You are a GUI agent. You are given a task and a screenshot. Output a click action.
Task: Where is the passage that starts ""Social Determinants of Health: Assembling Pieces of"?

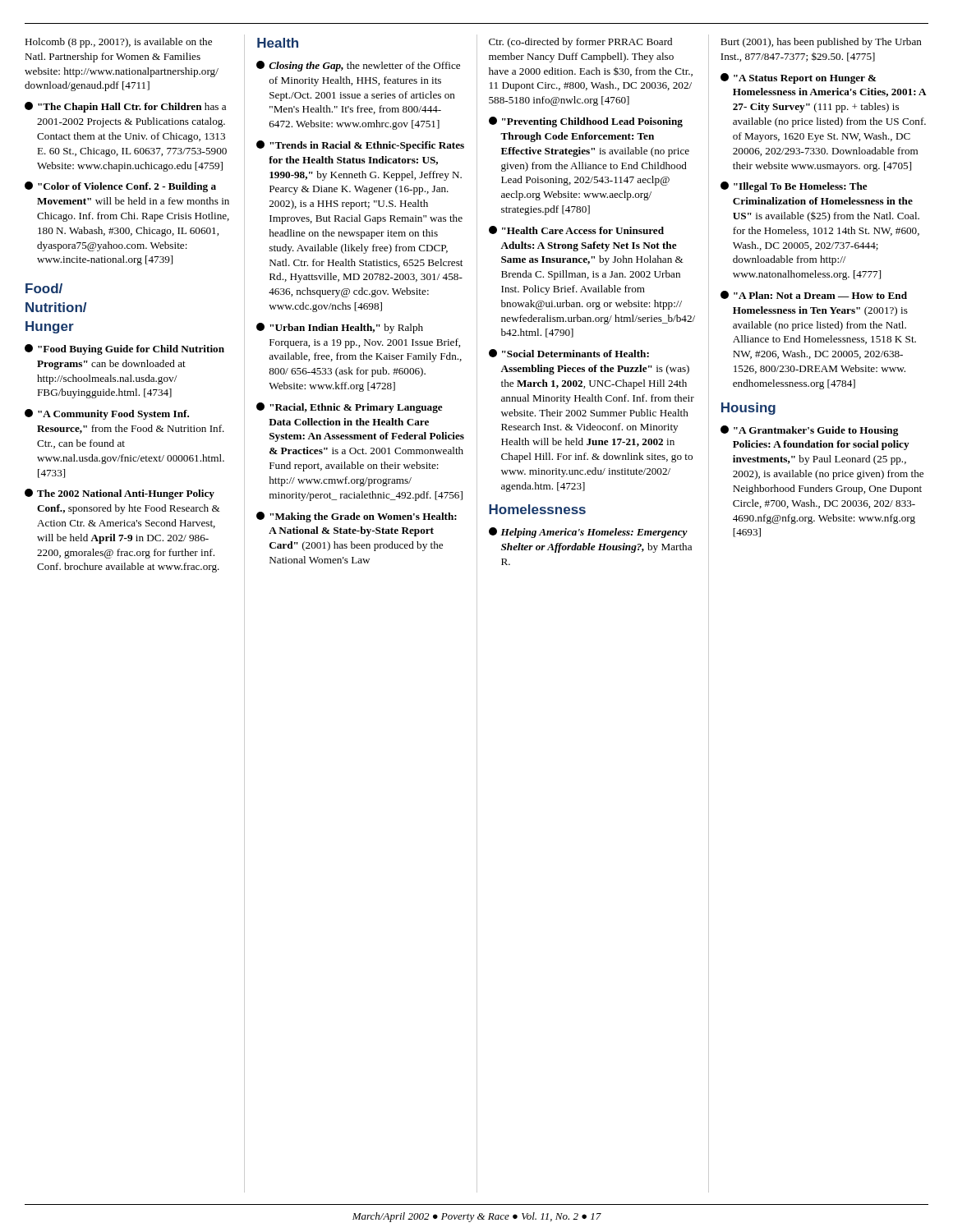[x=592, y=420]
